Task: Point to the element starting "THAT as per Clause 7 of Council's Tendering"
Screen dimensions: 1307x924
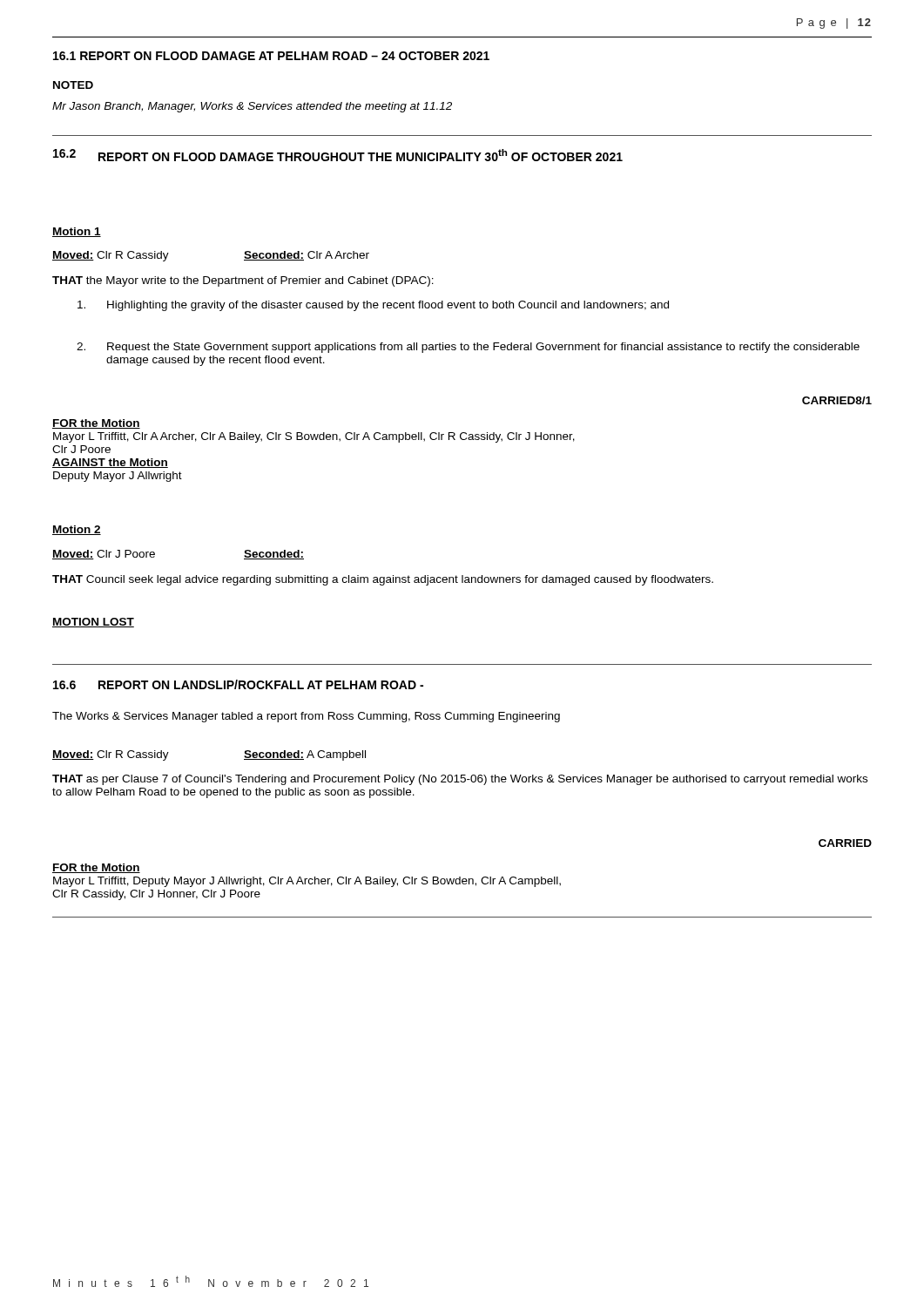Action: [460, 785]
